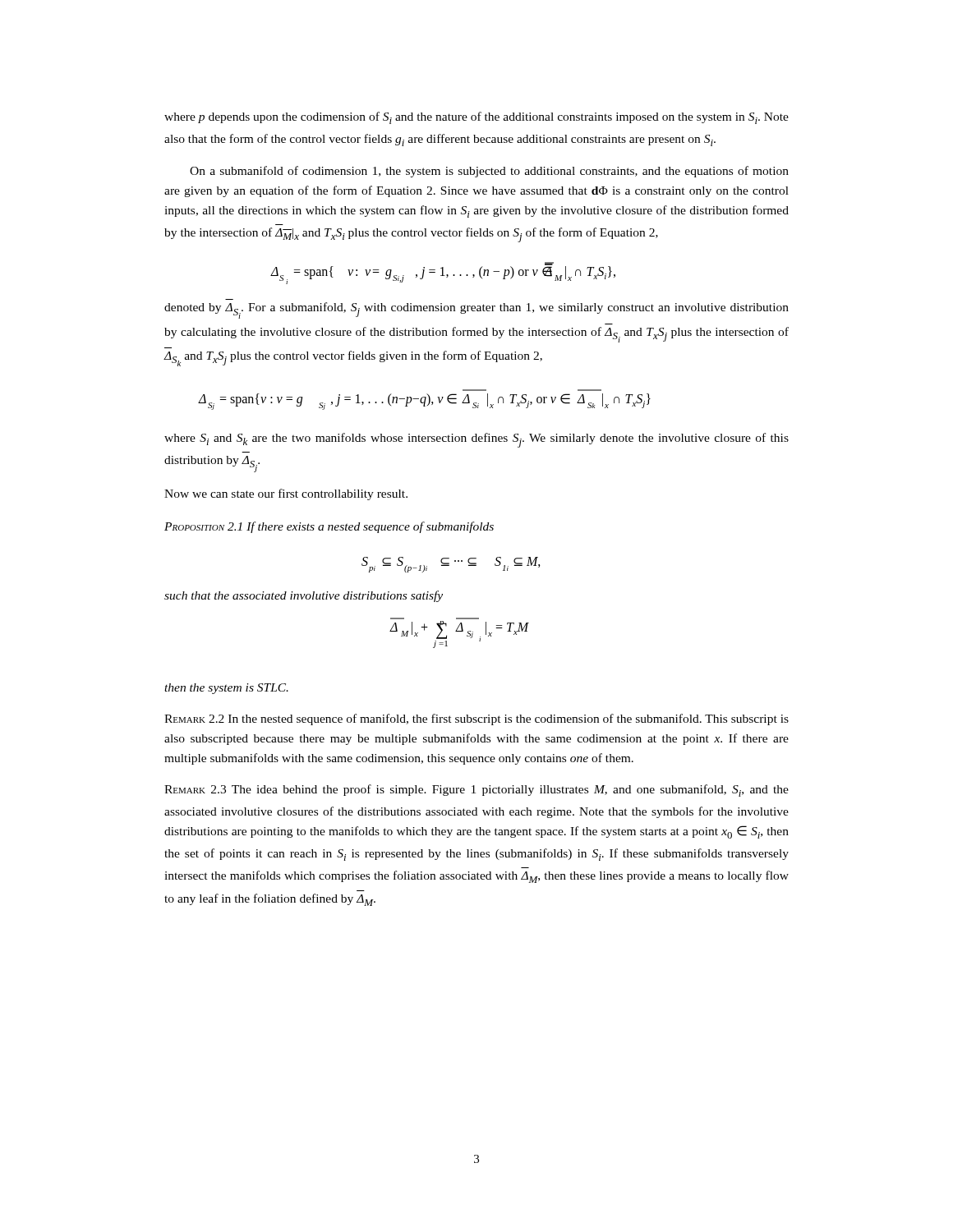Find the text that says "then the system is STLC."
953x1232 pixels.
pos(227,687)
